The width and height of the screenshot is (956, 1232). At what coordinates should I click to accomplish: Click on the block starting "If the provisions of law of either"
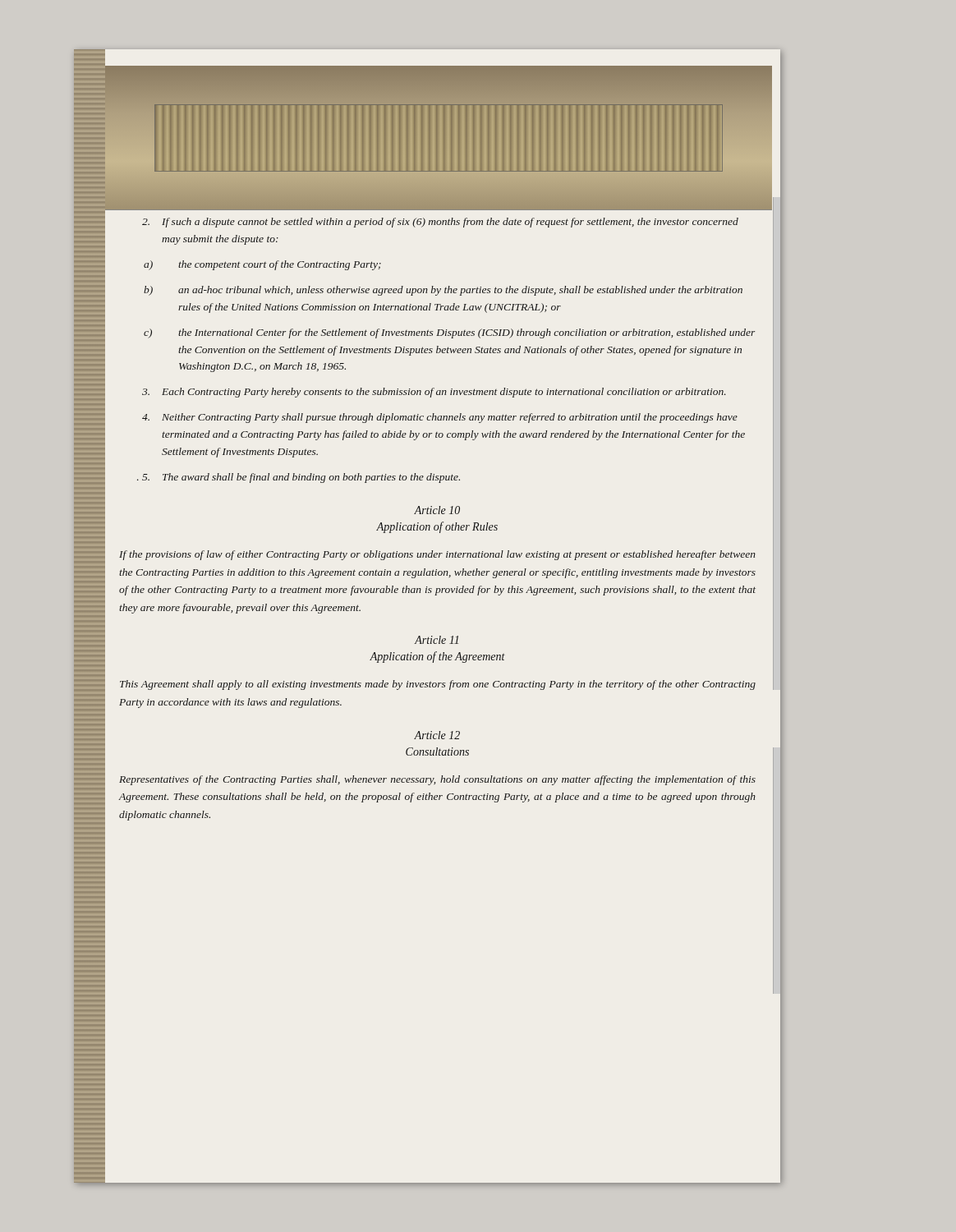click(x=437, y=581)
